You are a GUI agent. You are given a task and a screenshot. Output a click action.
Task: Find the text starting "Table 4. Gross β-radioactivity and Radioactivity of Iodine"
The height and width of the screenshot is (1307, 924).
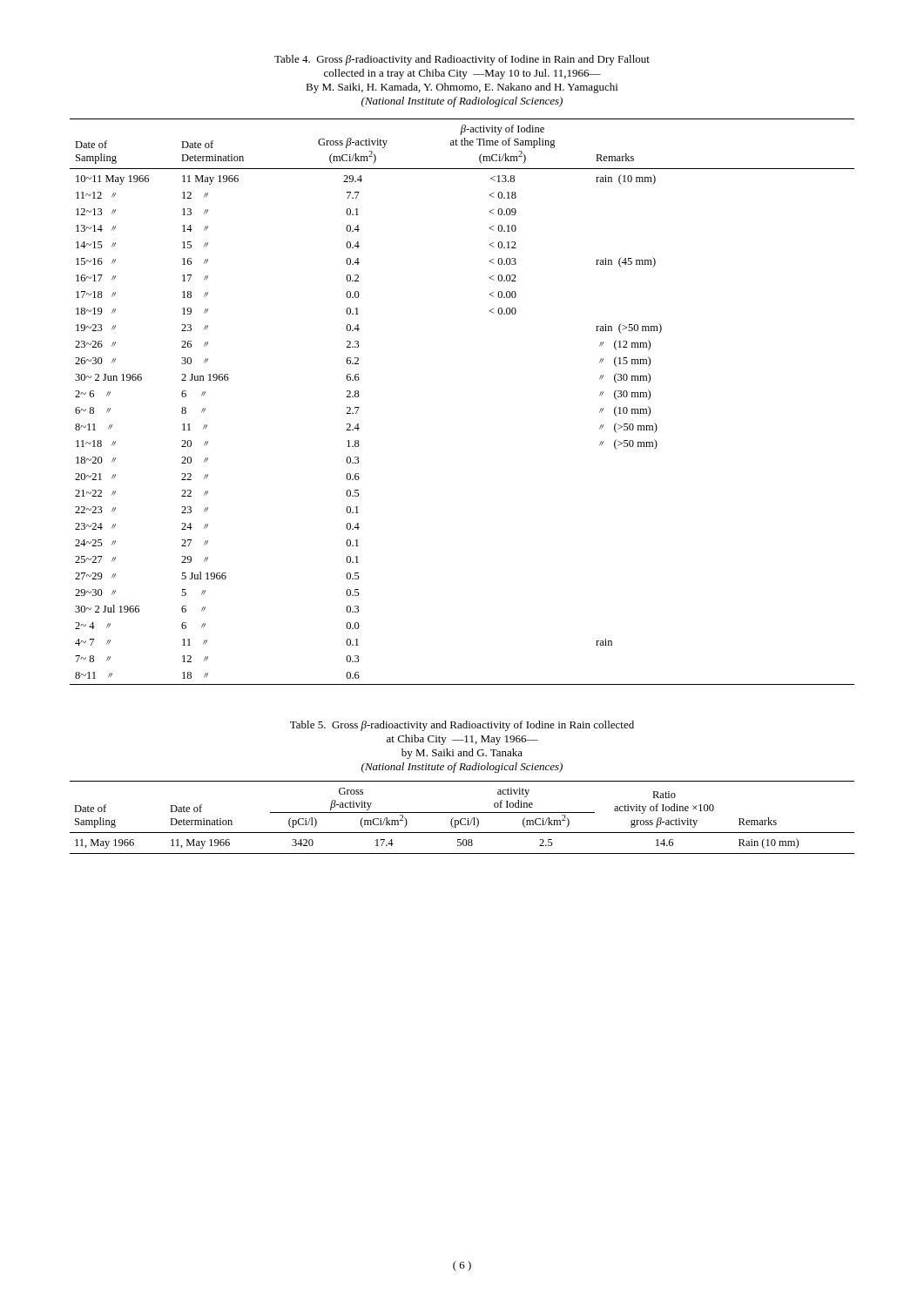click(x=462, y=80)
